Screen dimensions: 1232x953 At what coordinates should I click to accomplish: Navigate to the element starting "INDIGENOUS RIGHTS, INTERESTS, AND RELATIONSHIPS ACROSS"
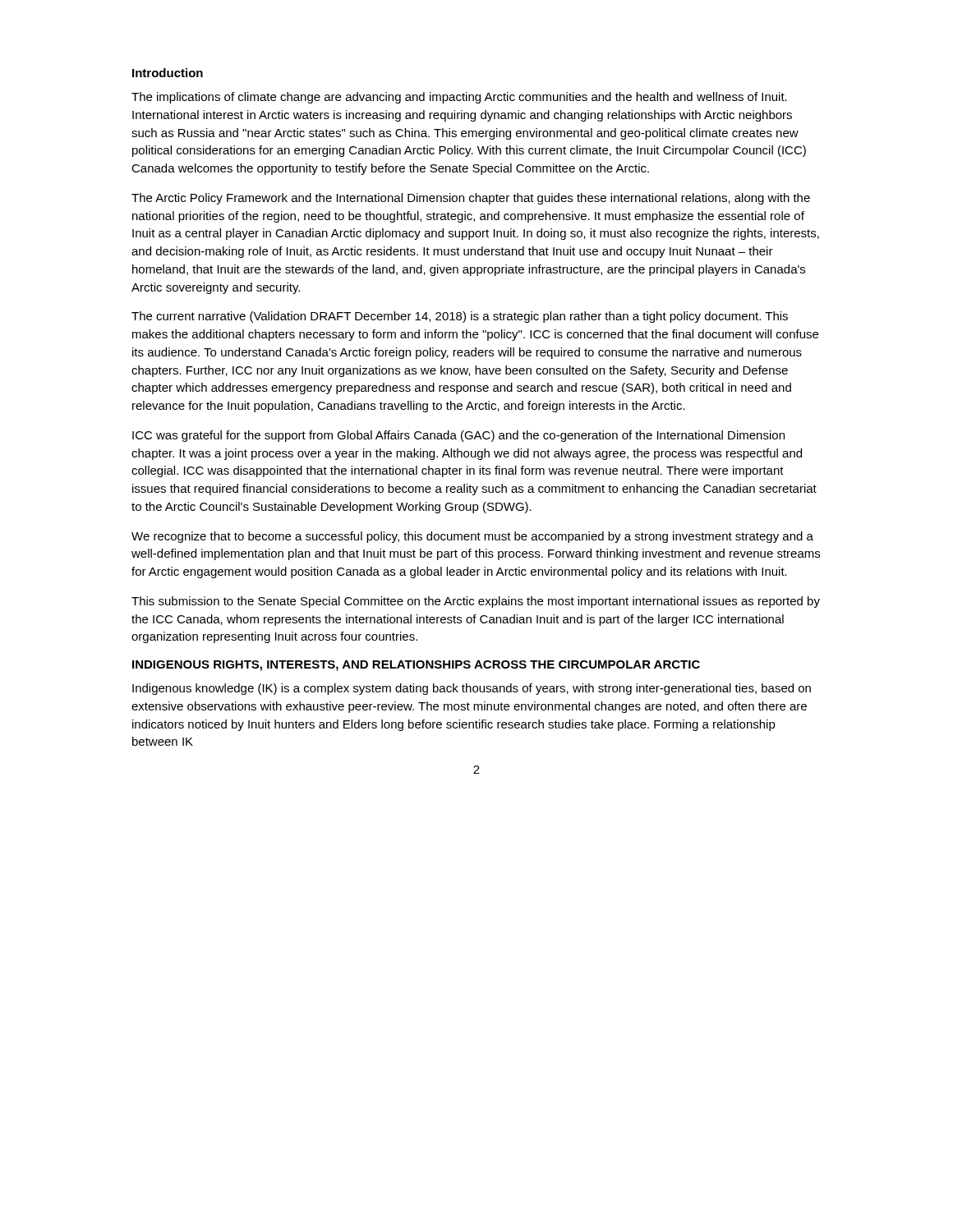[x=416, y=664]
